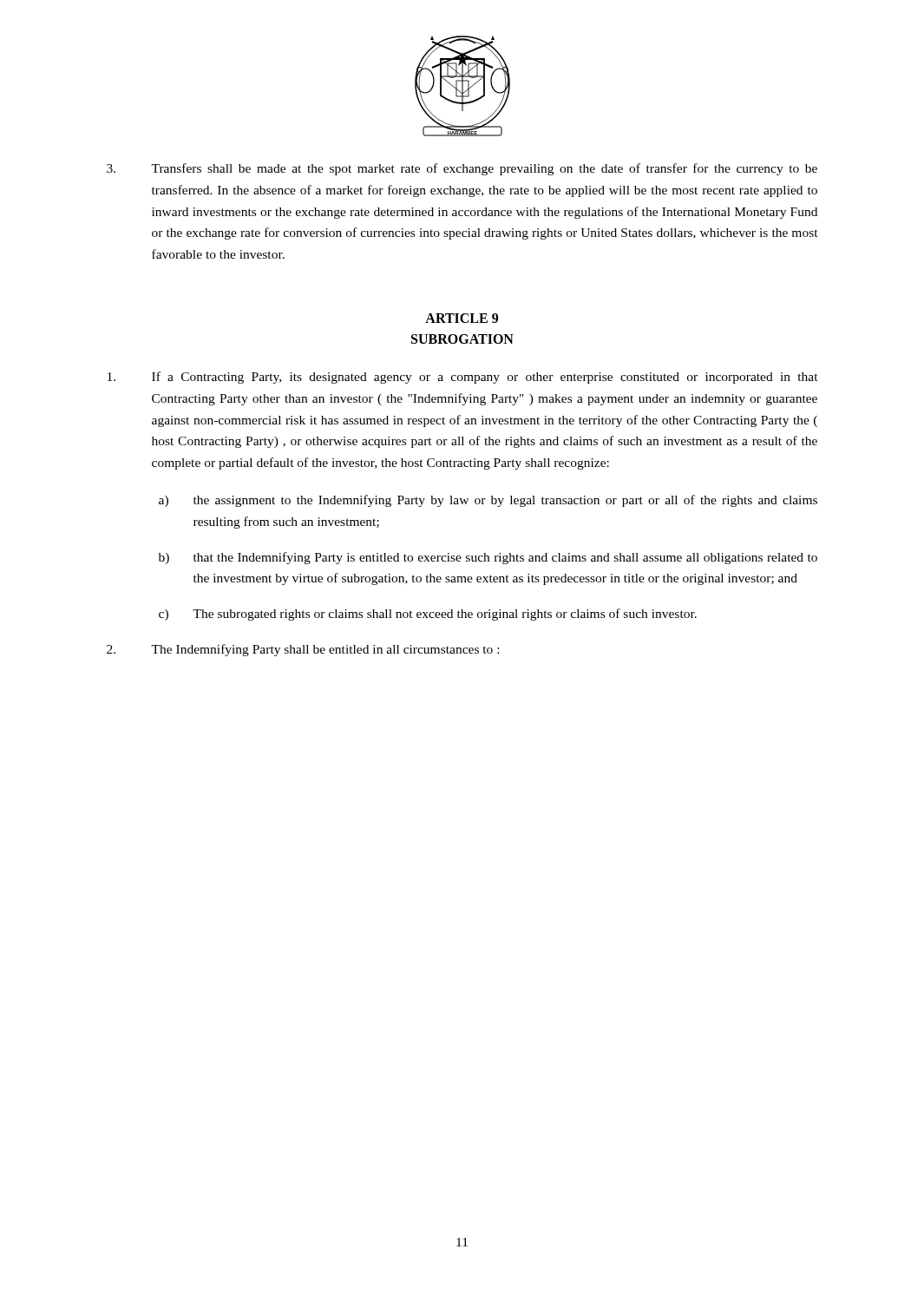Click on the text starting "The Indemnifying Party shall be entitled"
The image size is (924, 1302).
462,650
